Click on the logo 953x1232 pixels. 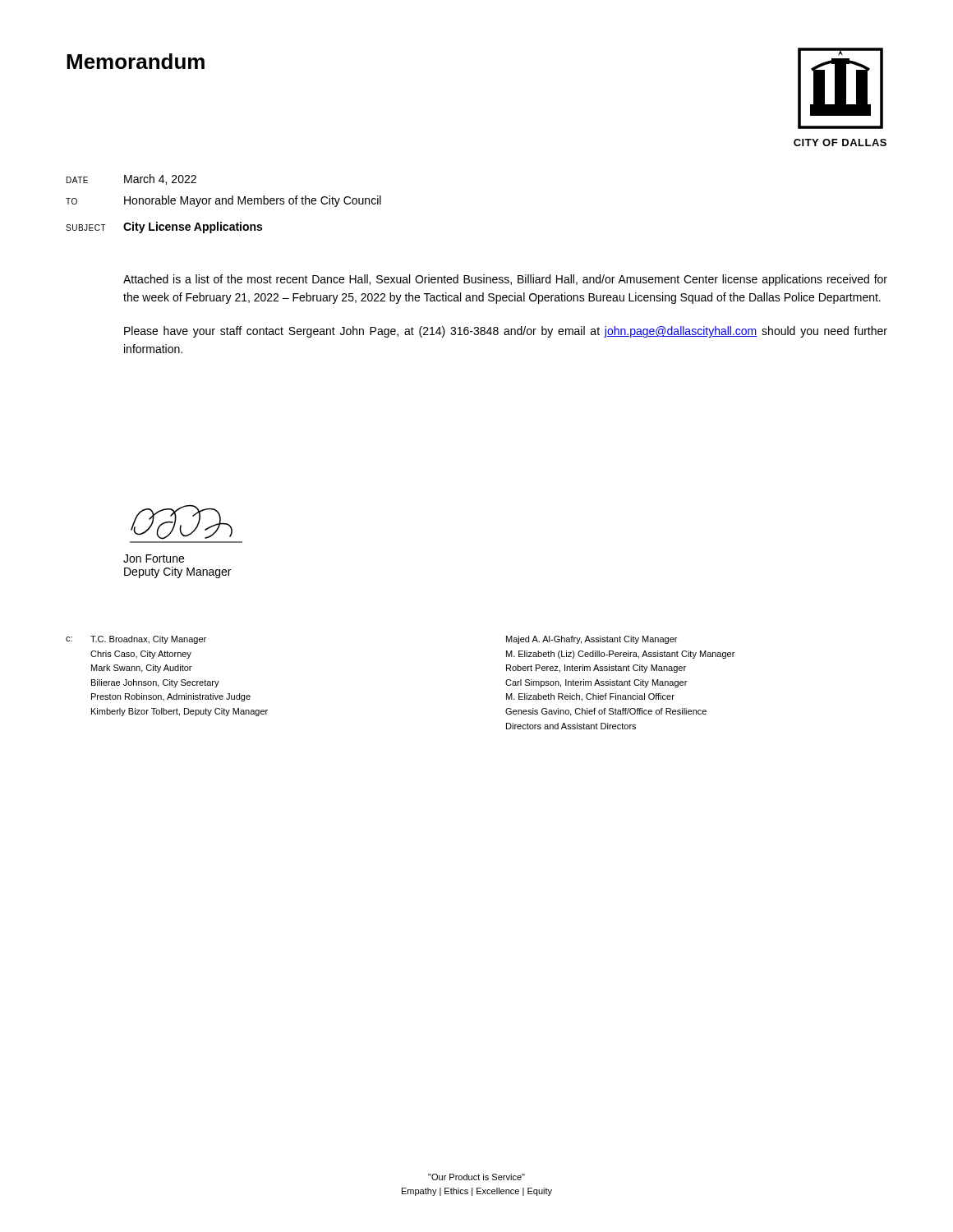click(x=840, y=97)
